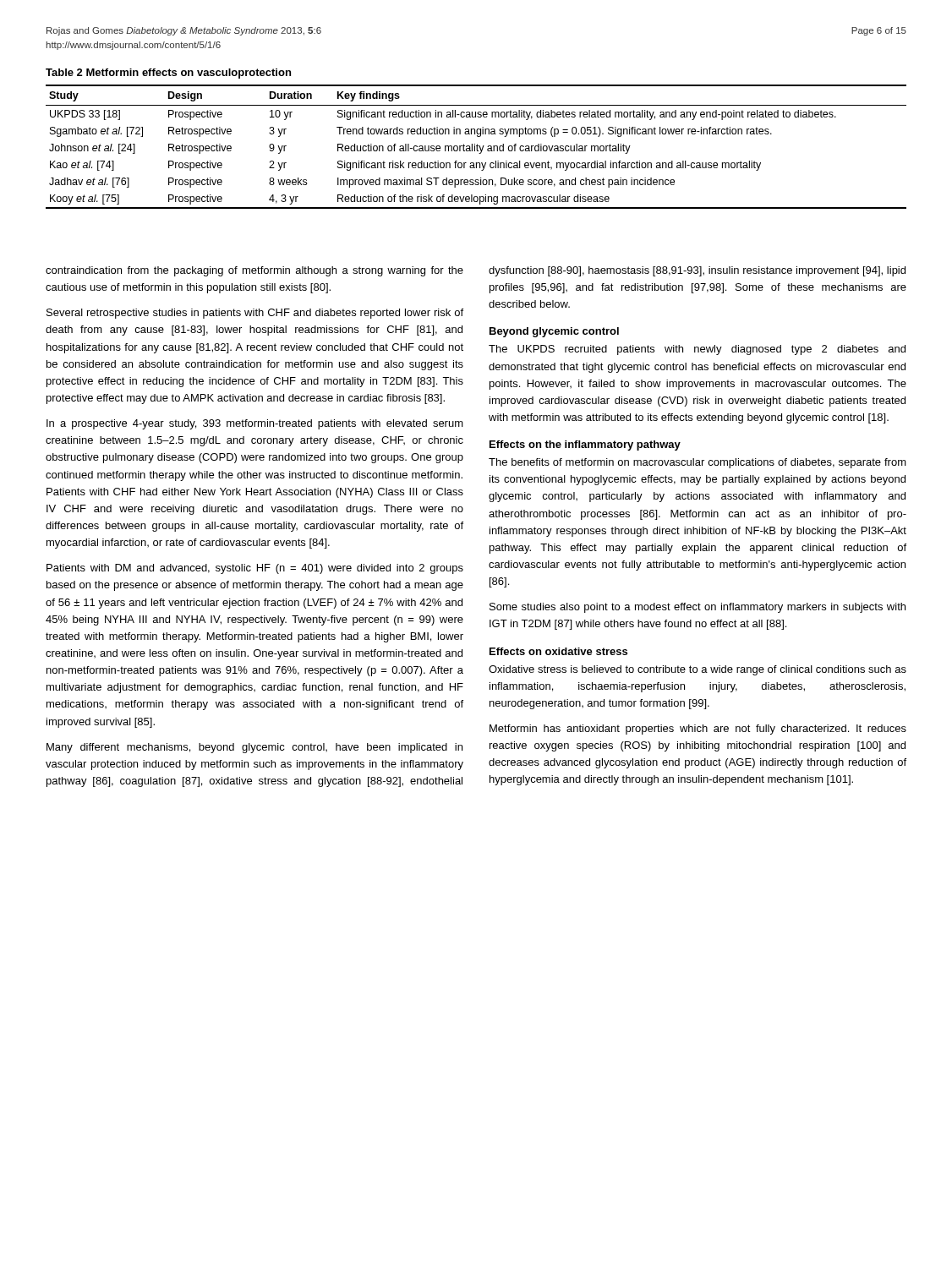Screen dimensions: 1268x952
Task: Click on the text block starting "Some studies also point to a modest"
Action: (697, 615)
